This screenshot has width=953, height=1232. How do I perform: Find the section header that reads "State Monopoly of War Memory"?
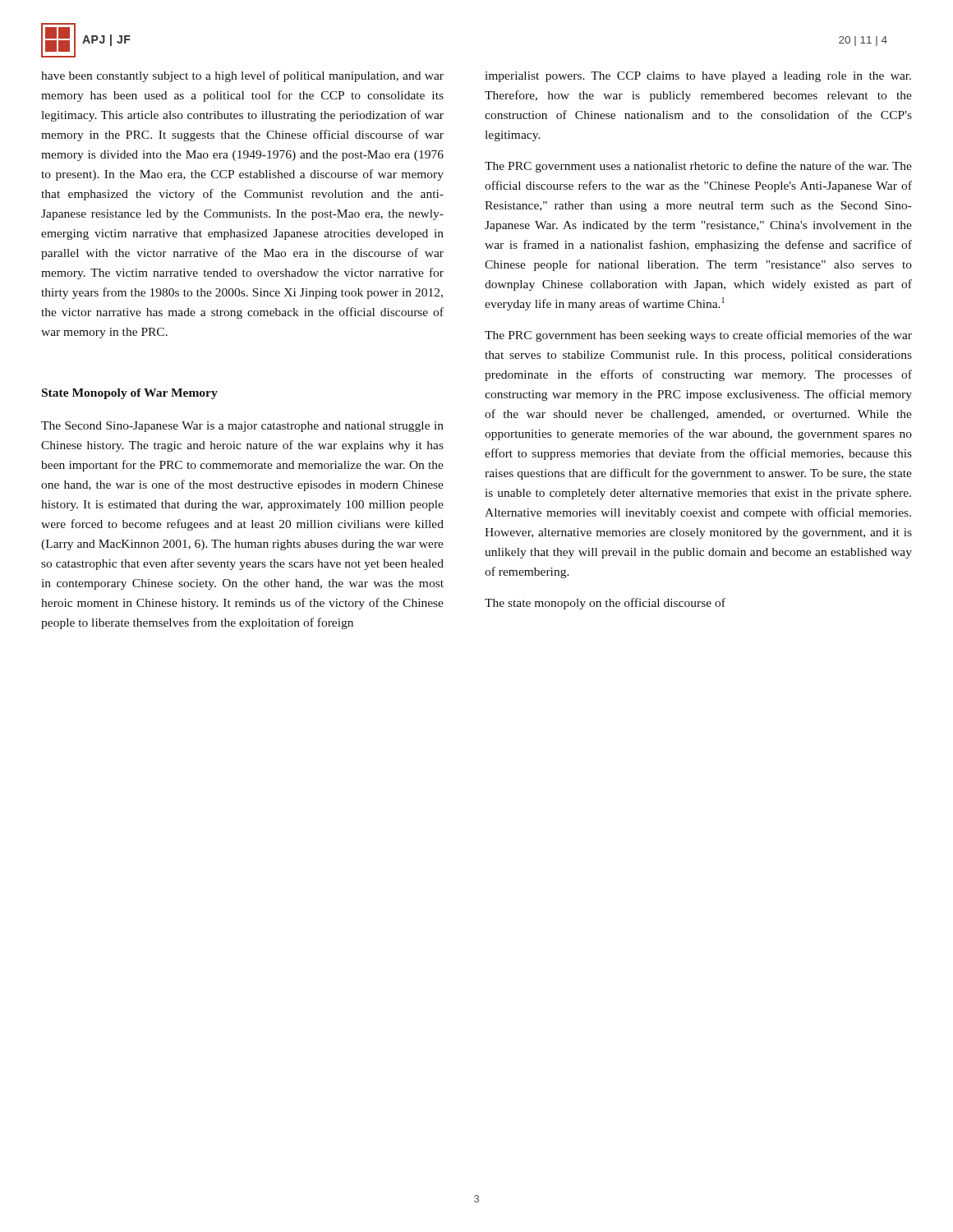click(129, 392)
